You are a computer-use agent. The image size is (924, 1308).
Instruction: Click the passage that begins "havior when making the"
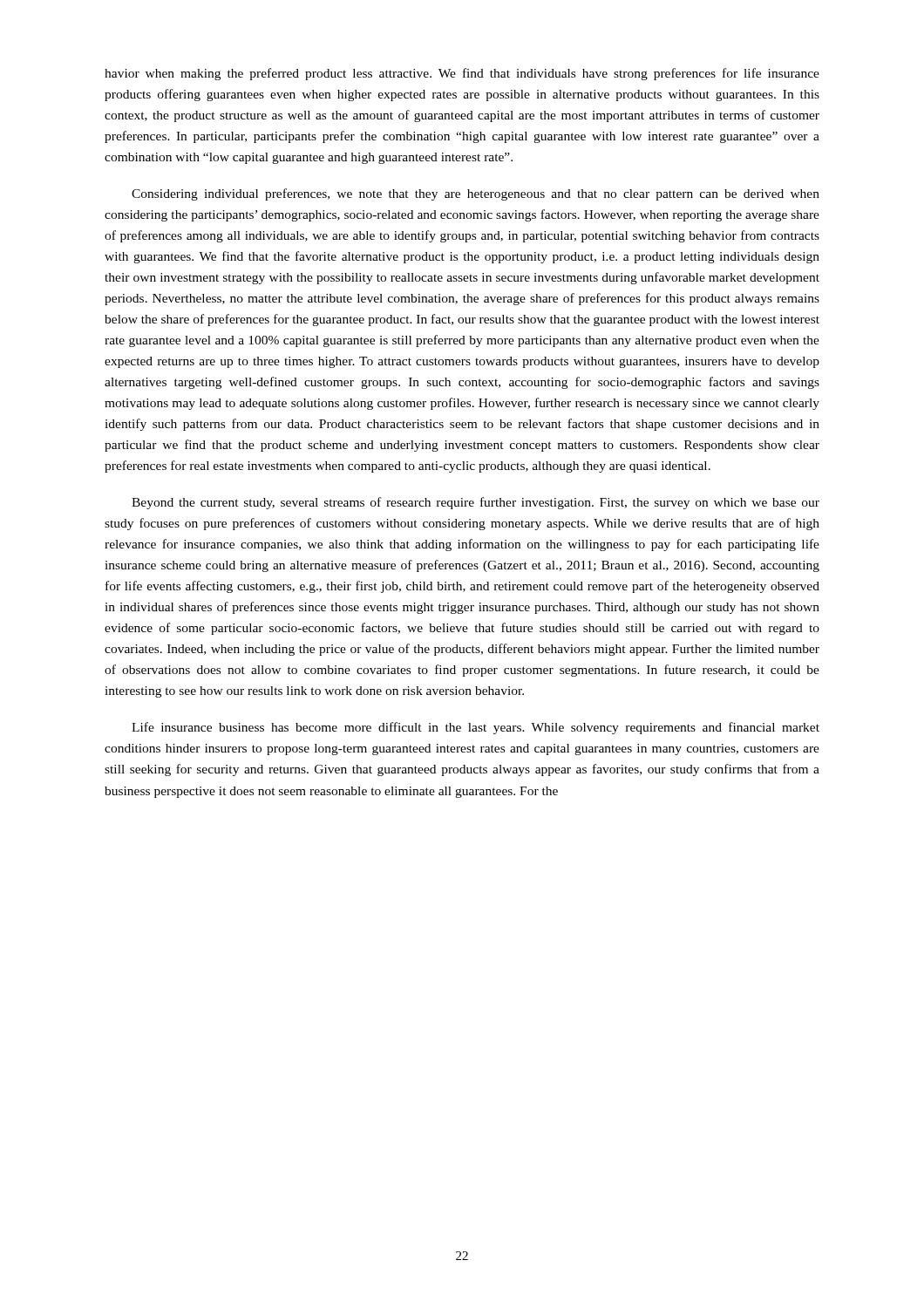(x=462, y=115)
